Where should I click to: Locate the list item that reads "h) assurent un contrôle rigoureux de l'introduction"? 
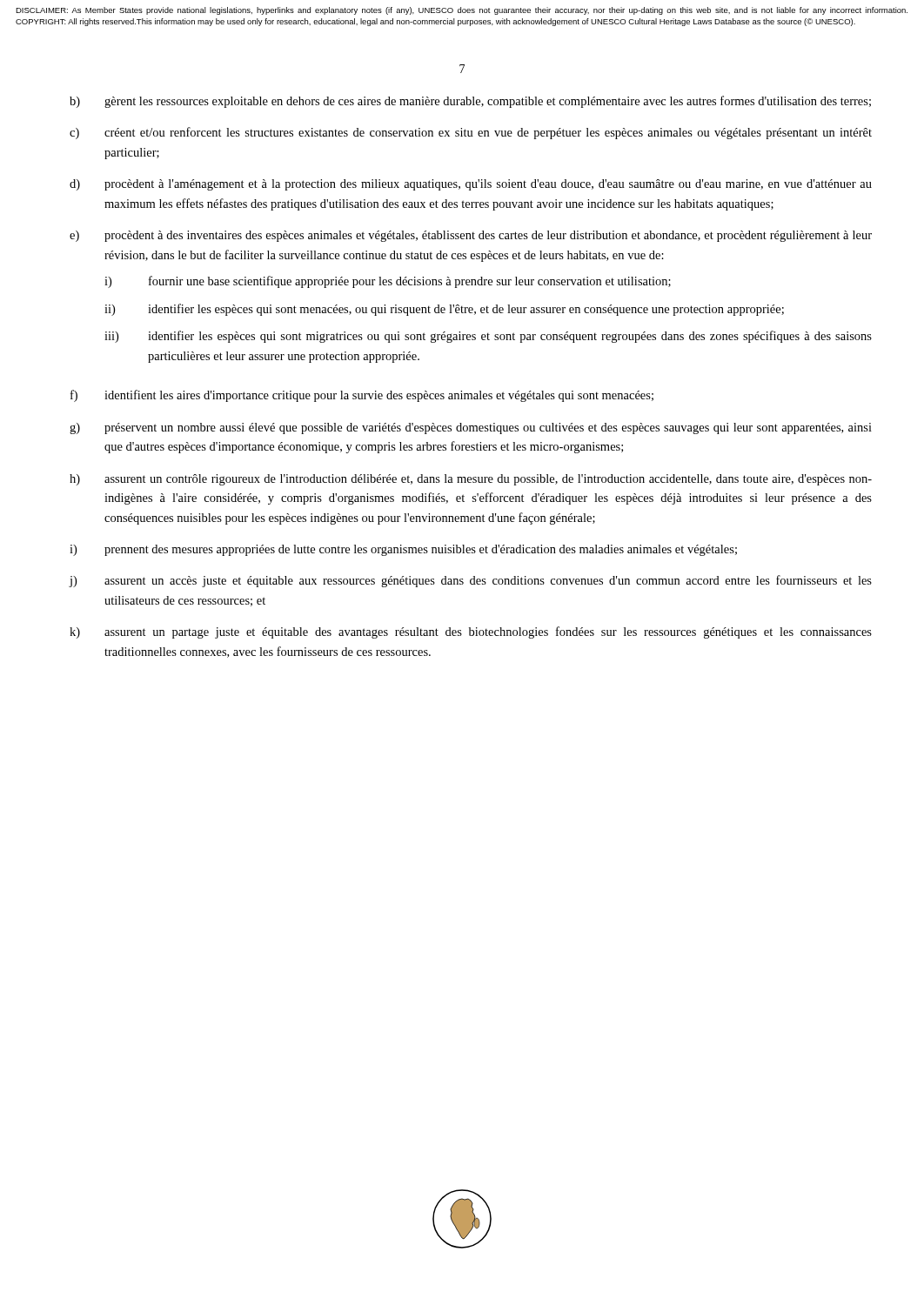pyautogui.click(x=471, y=498)
